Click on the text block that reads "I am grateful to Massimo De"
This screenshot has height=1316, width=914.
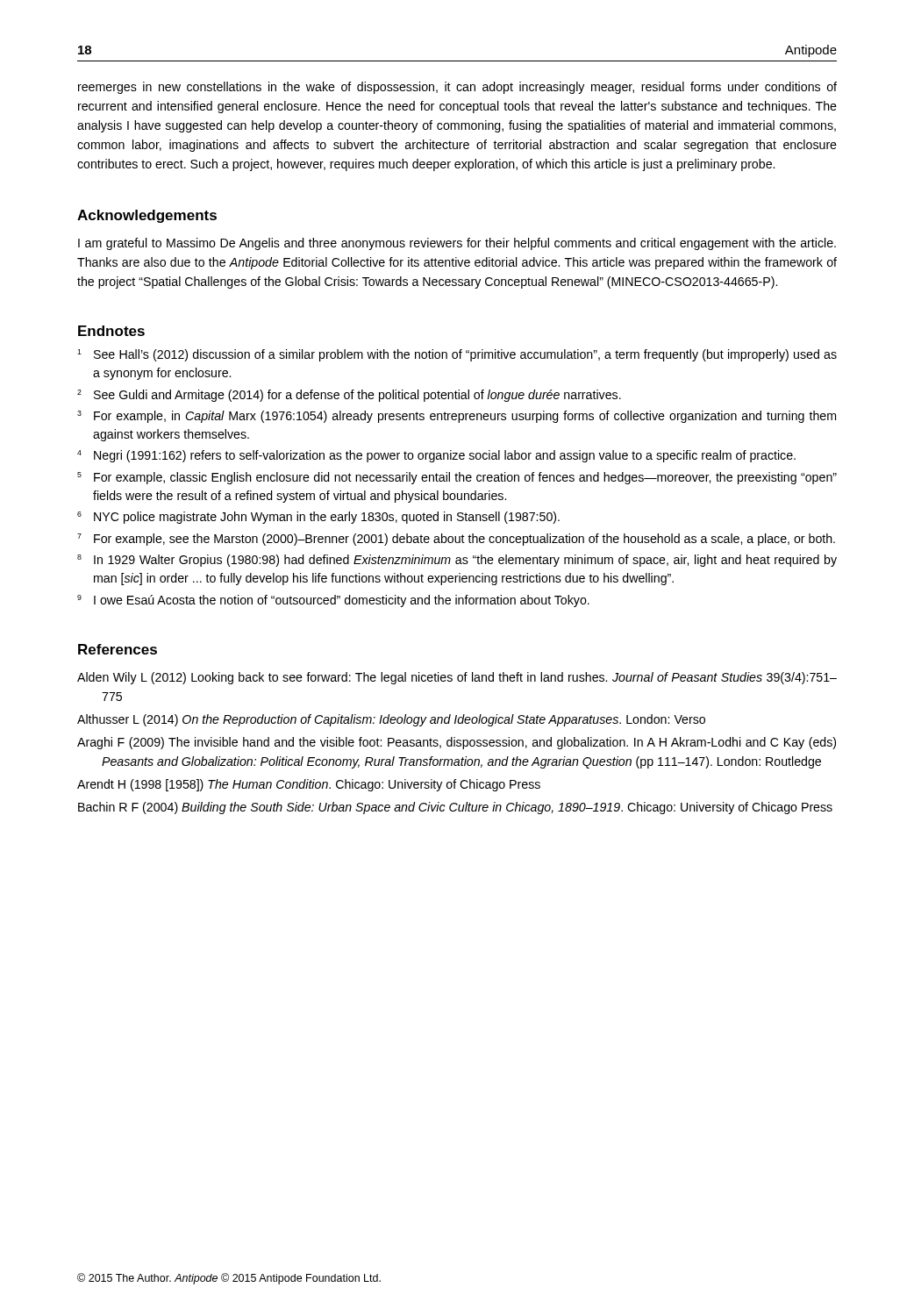457,262
